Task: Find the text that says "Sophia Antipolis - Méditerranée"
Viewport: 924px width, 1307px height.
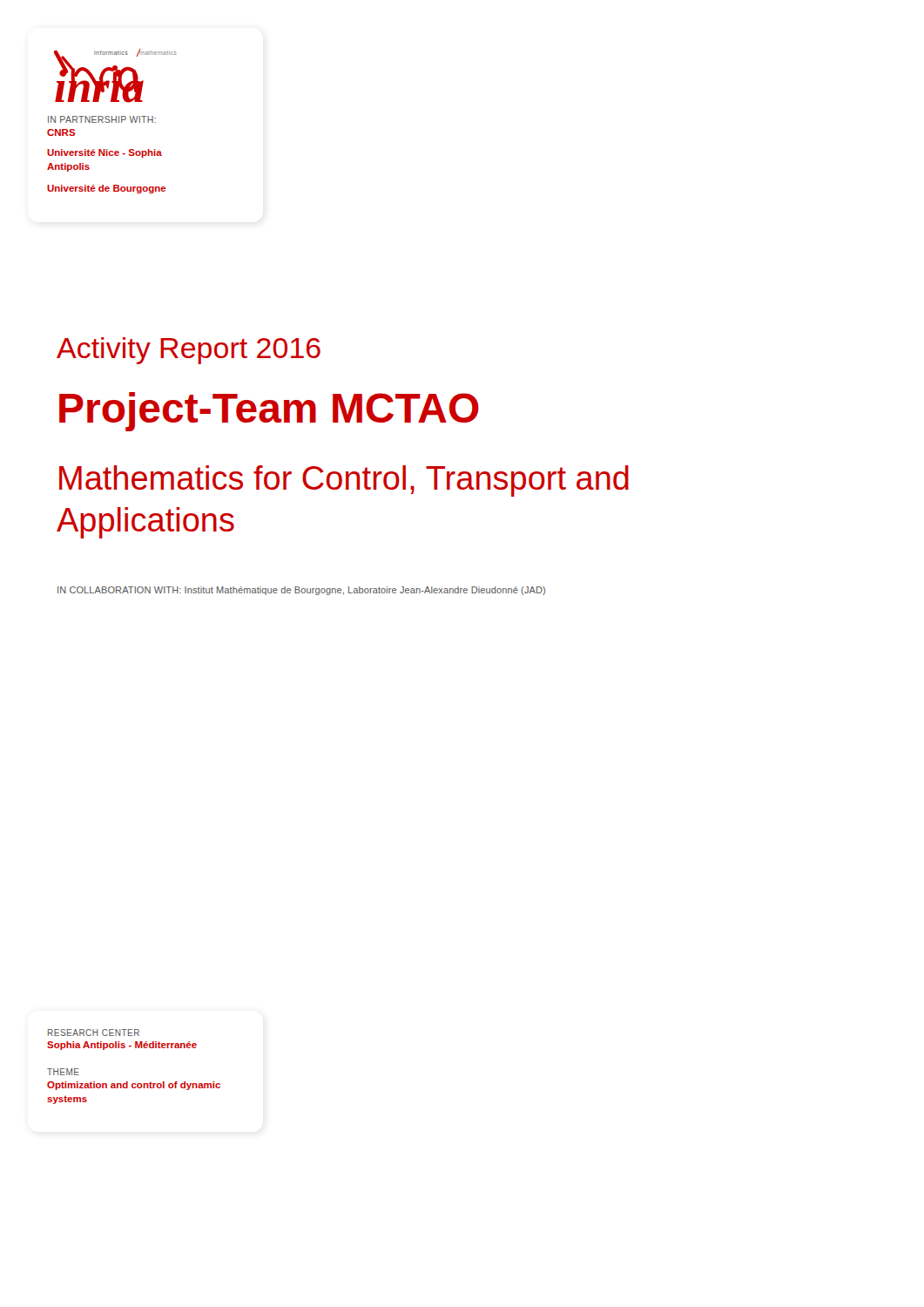Action: click(122, 1045)
